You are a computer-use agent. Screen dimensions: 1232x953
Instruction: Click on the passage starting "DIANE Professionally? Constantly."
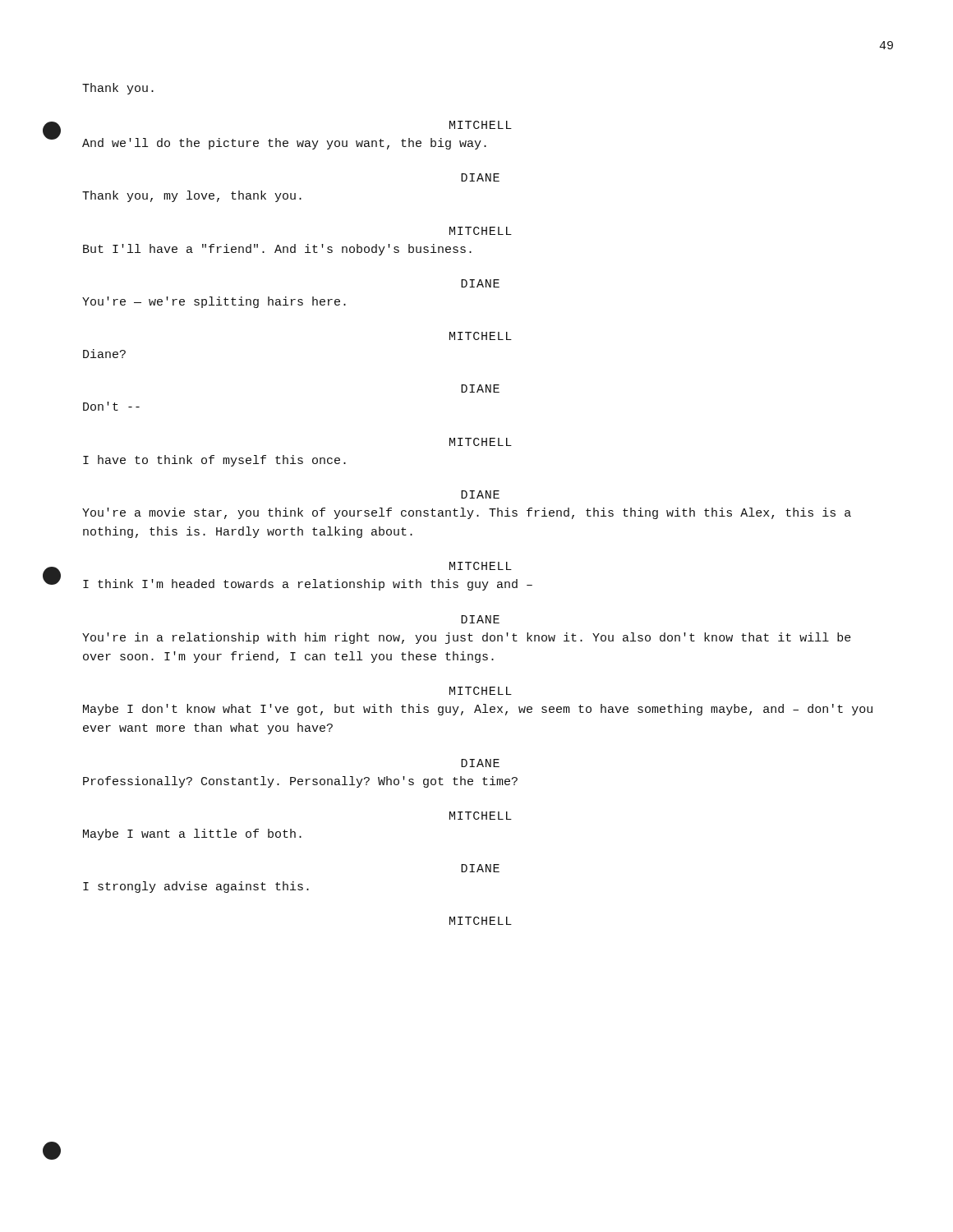click(481, 774)
